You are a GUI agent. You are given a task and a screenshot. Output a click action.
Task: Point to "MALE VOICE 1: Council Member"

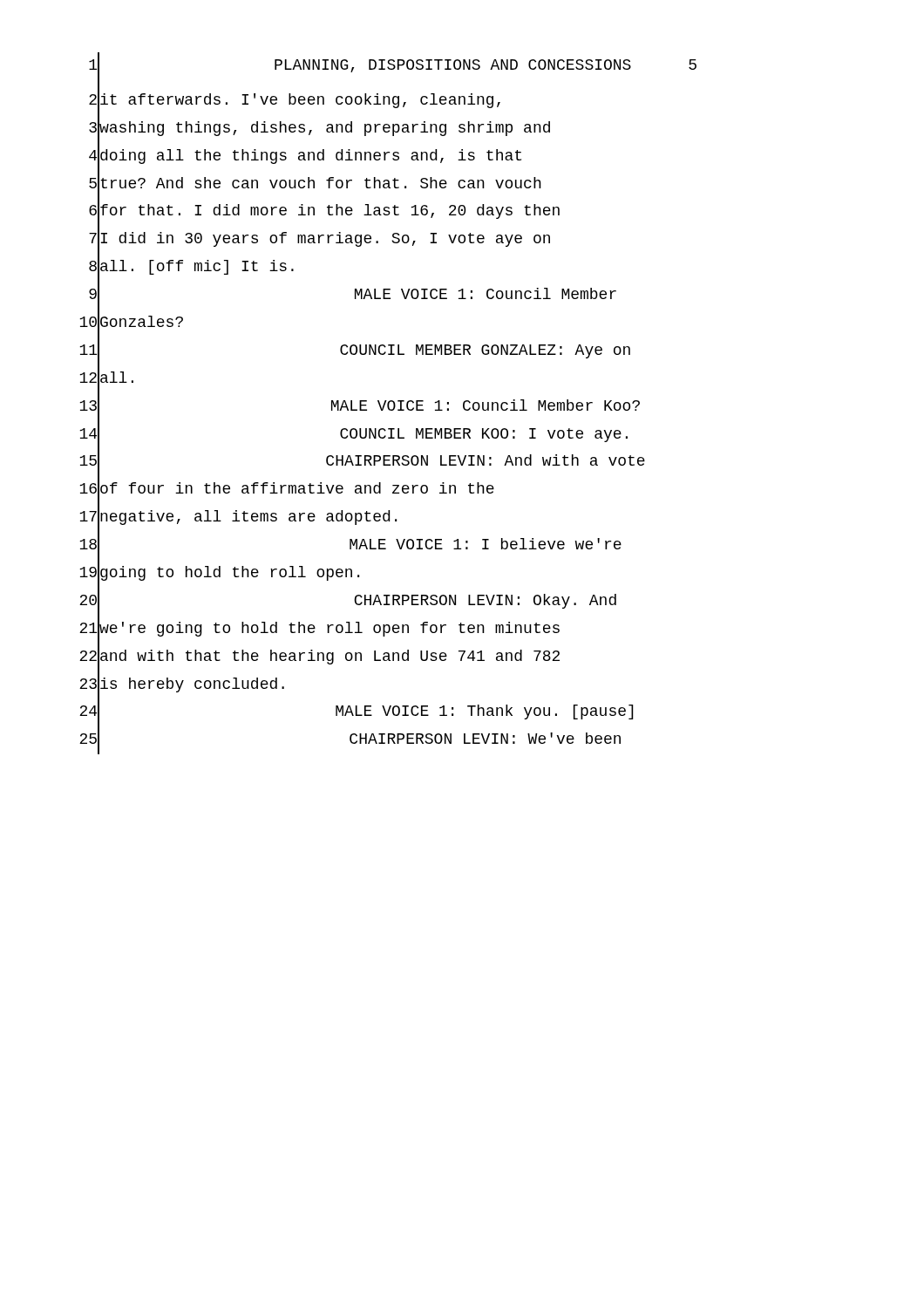(486, 295)
